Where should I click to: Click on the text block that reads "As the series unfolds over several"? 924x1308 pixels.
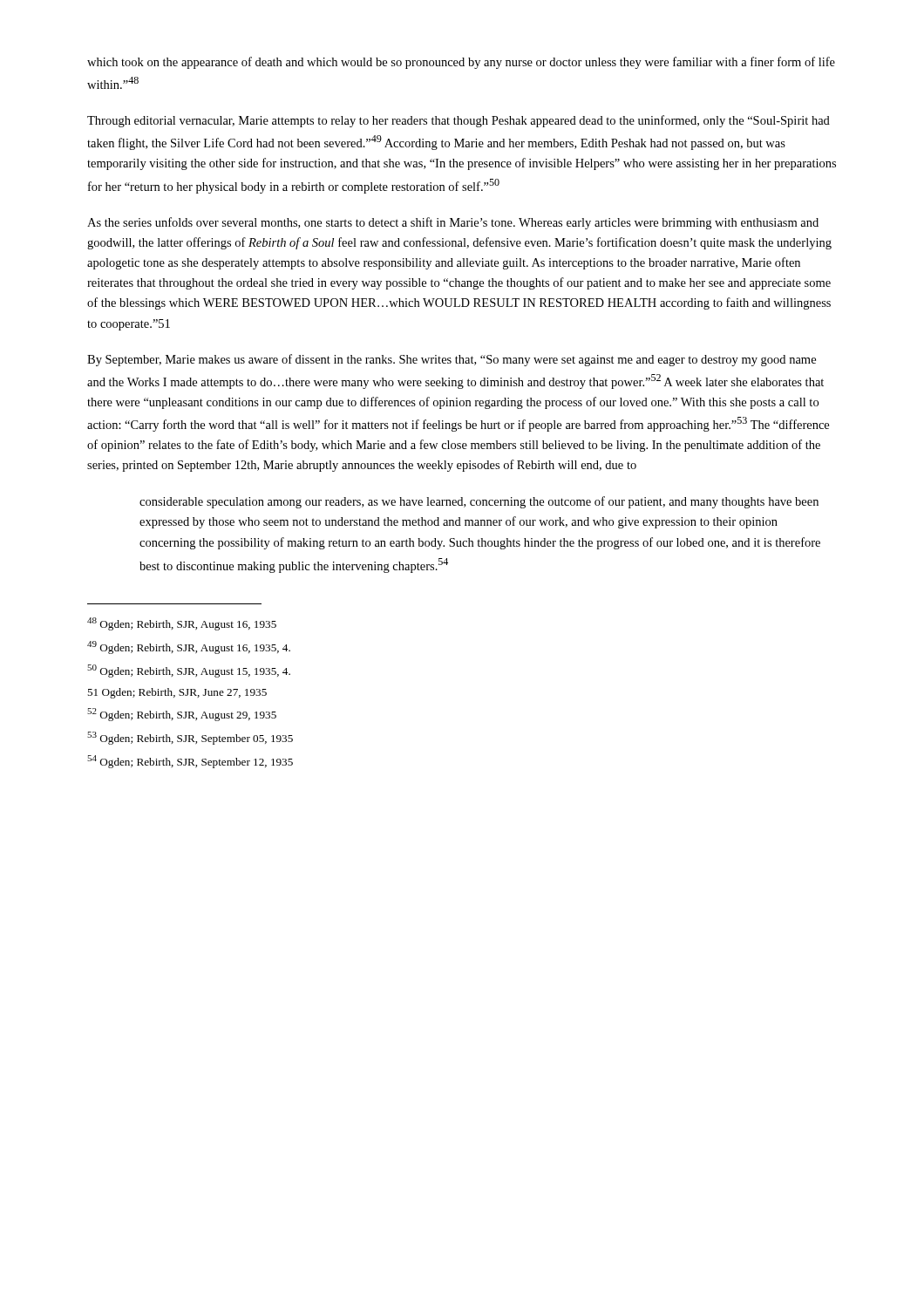[459, 273]
